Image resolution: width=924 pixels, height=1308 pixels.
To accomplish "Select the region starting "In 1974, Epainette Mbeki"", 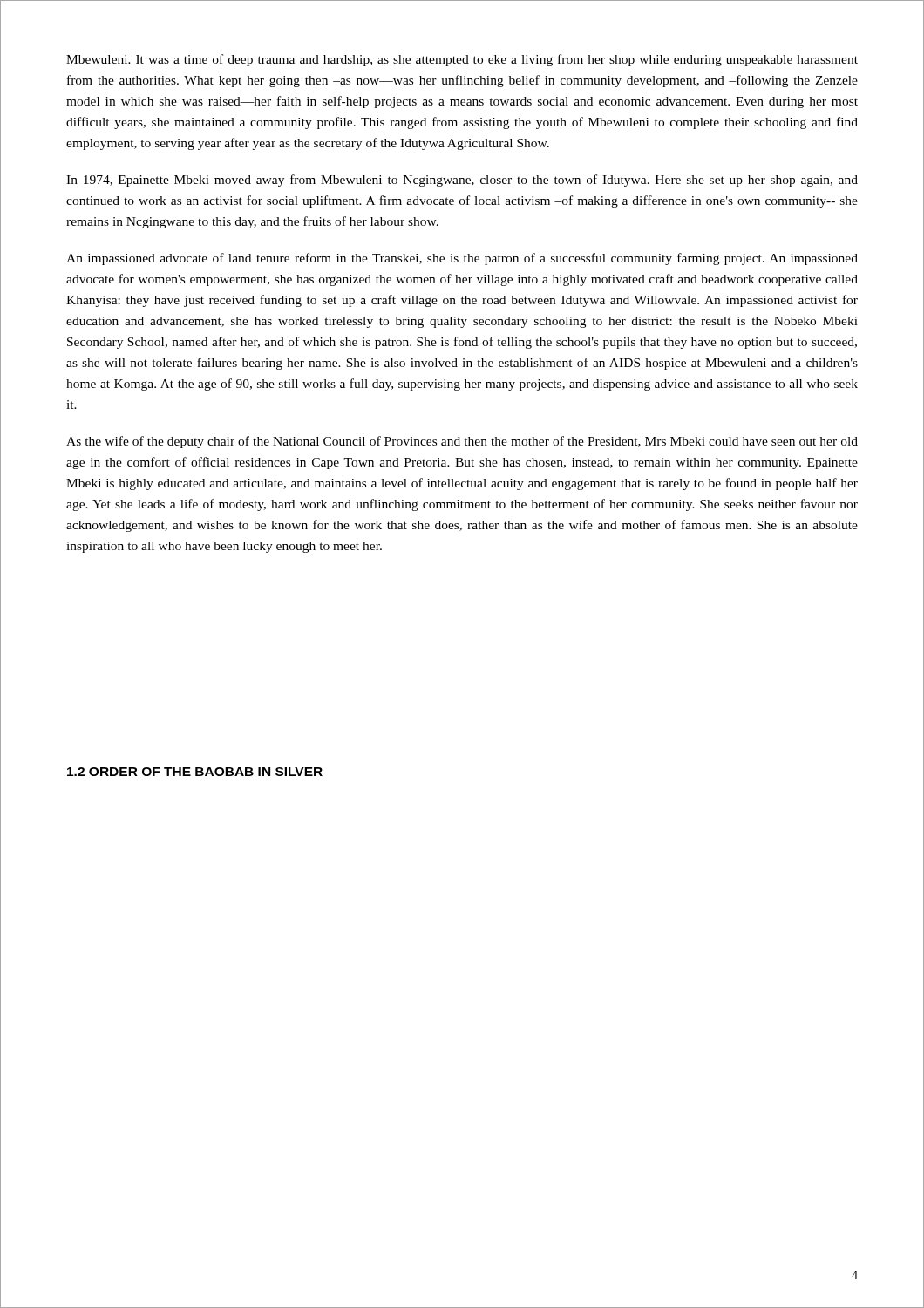I will click(x=462, y=200).
